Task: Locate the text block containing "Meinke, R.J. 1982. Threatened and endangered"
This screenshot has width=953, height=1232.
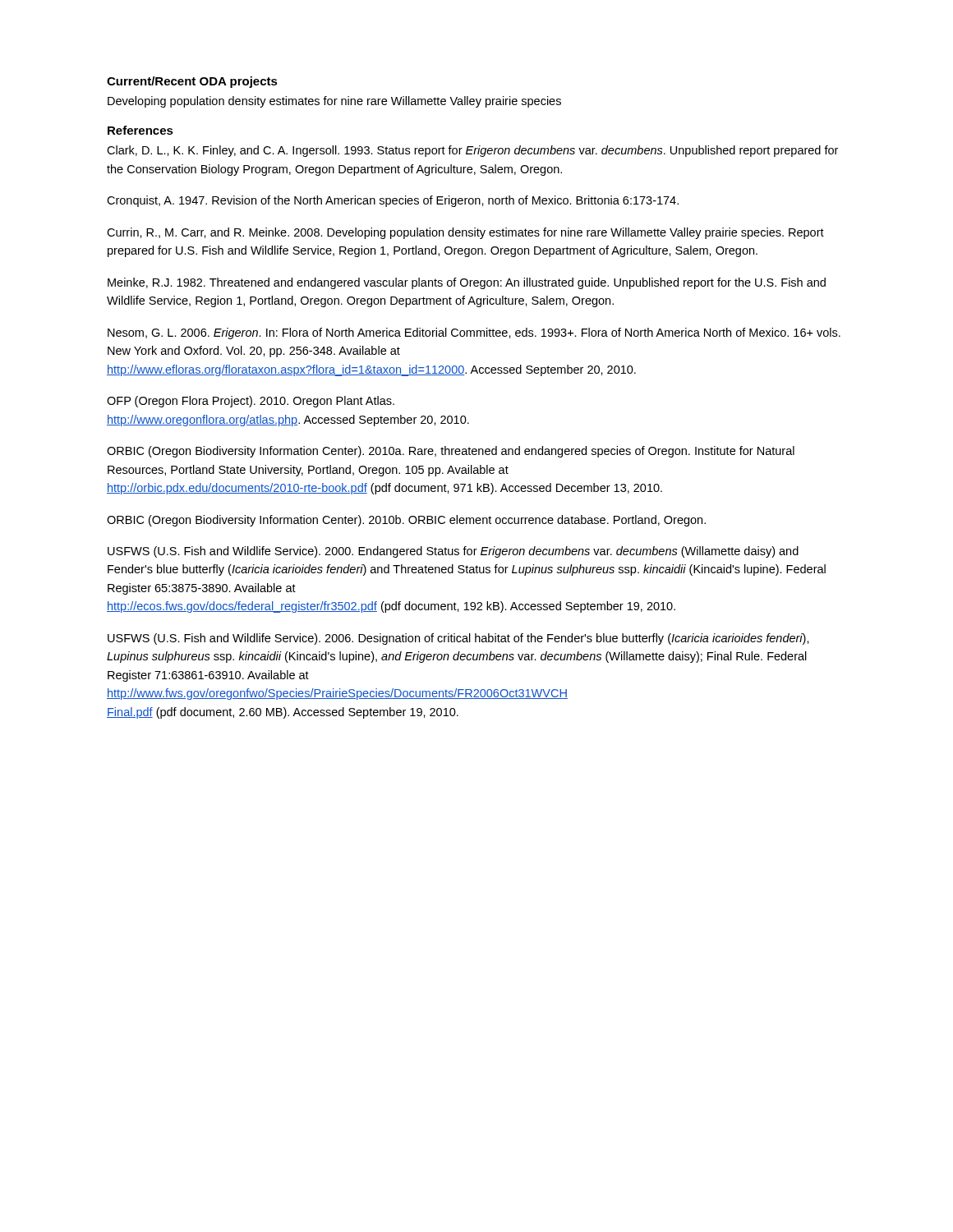Action: 467,292
